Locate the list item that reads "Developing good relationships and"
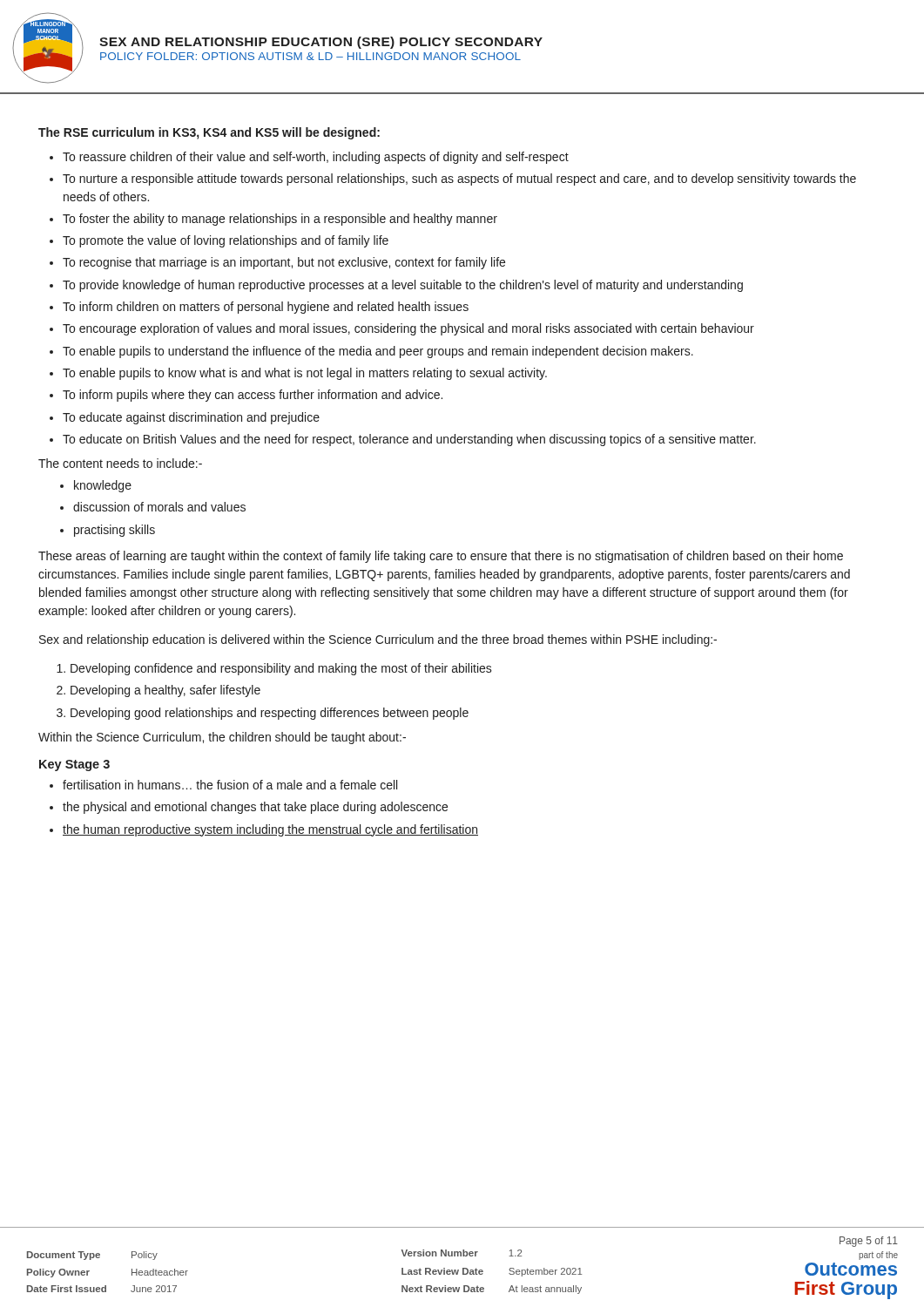 coord(269,712)
